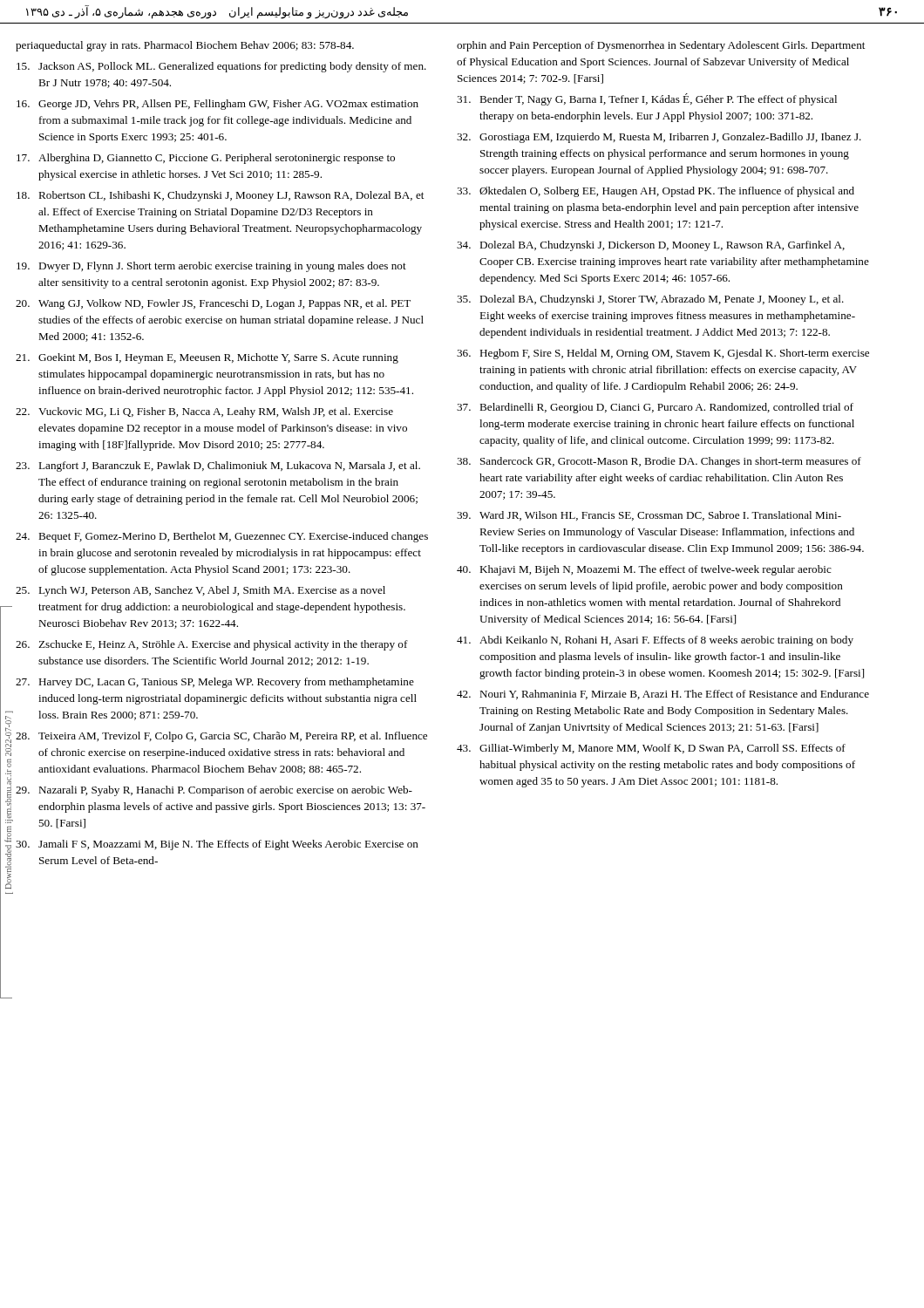Point to the block beginning "22. Vuckovic MG, Li Q, Fisher"
Image resolution: width=924 pixels, height=1308 pixels.
coord(222,428)
